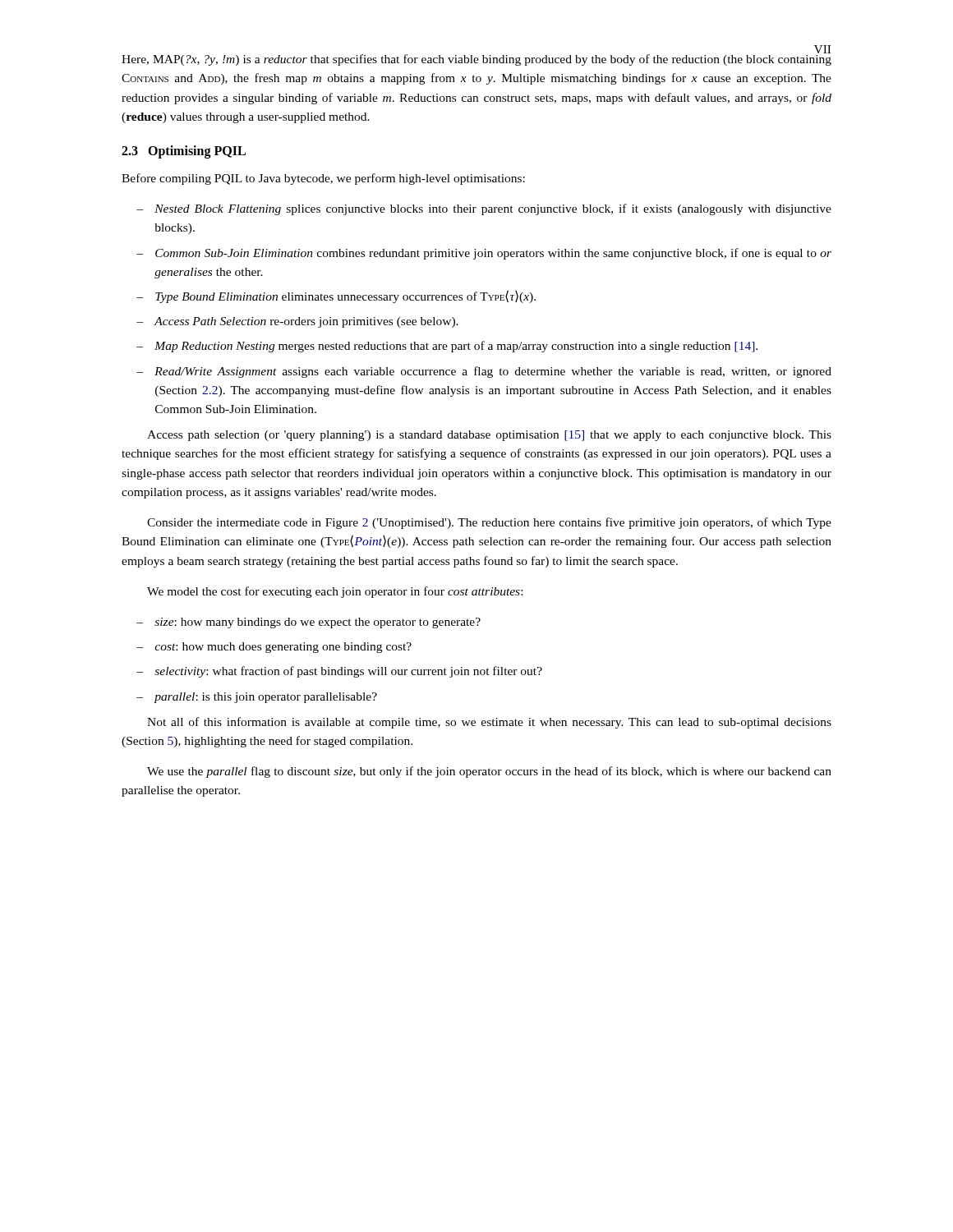
Task: Click the passage that begins "– parallel: is this"
Action: tap(257, 698)
